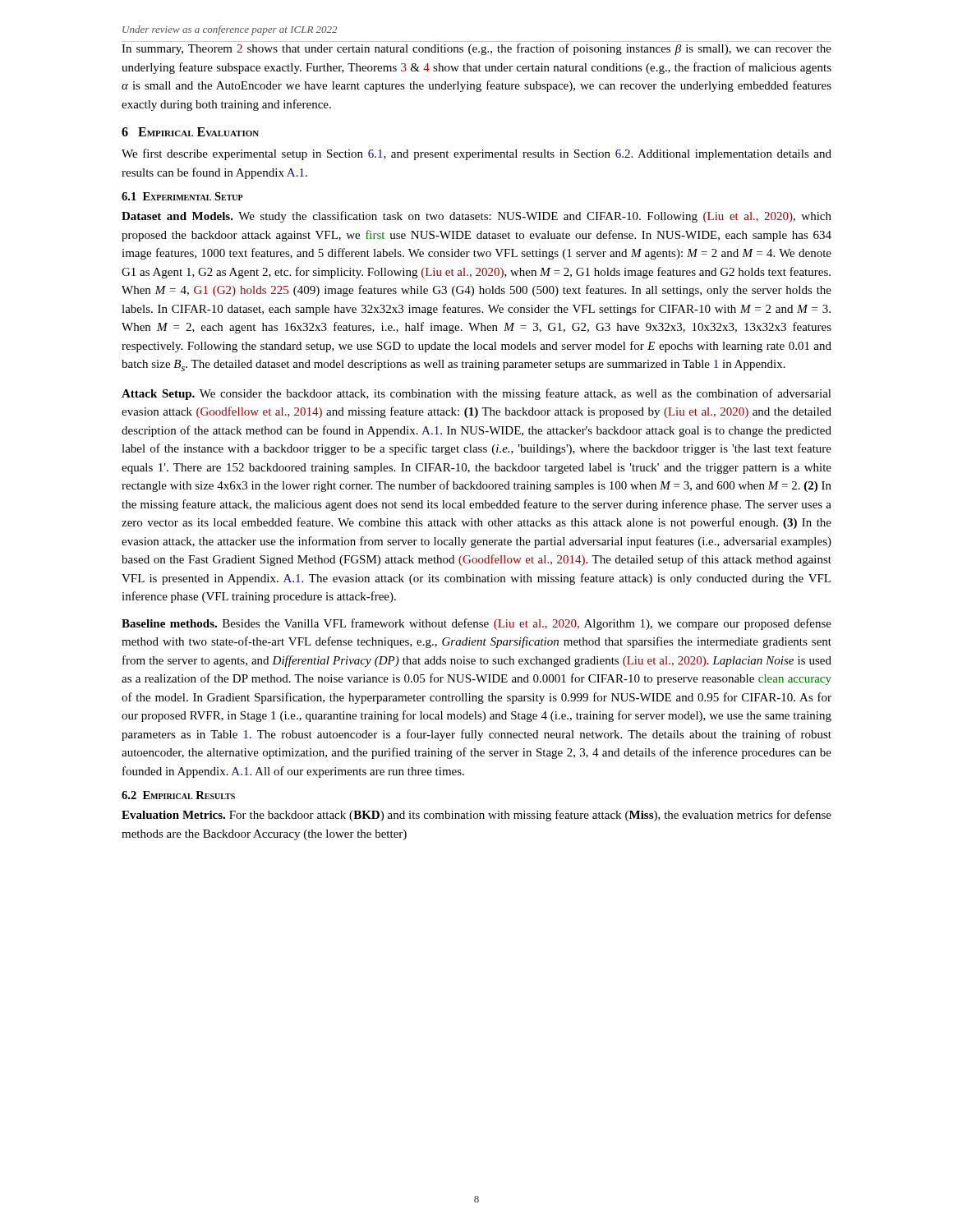Select the section header with the text "6.1 Experimental Setup"

coord(182,196)
